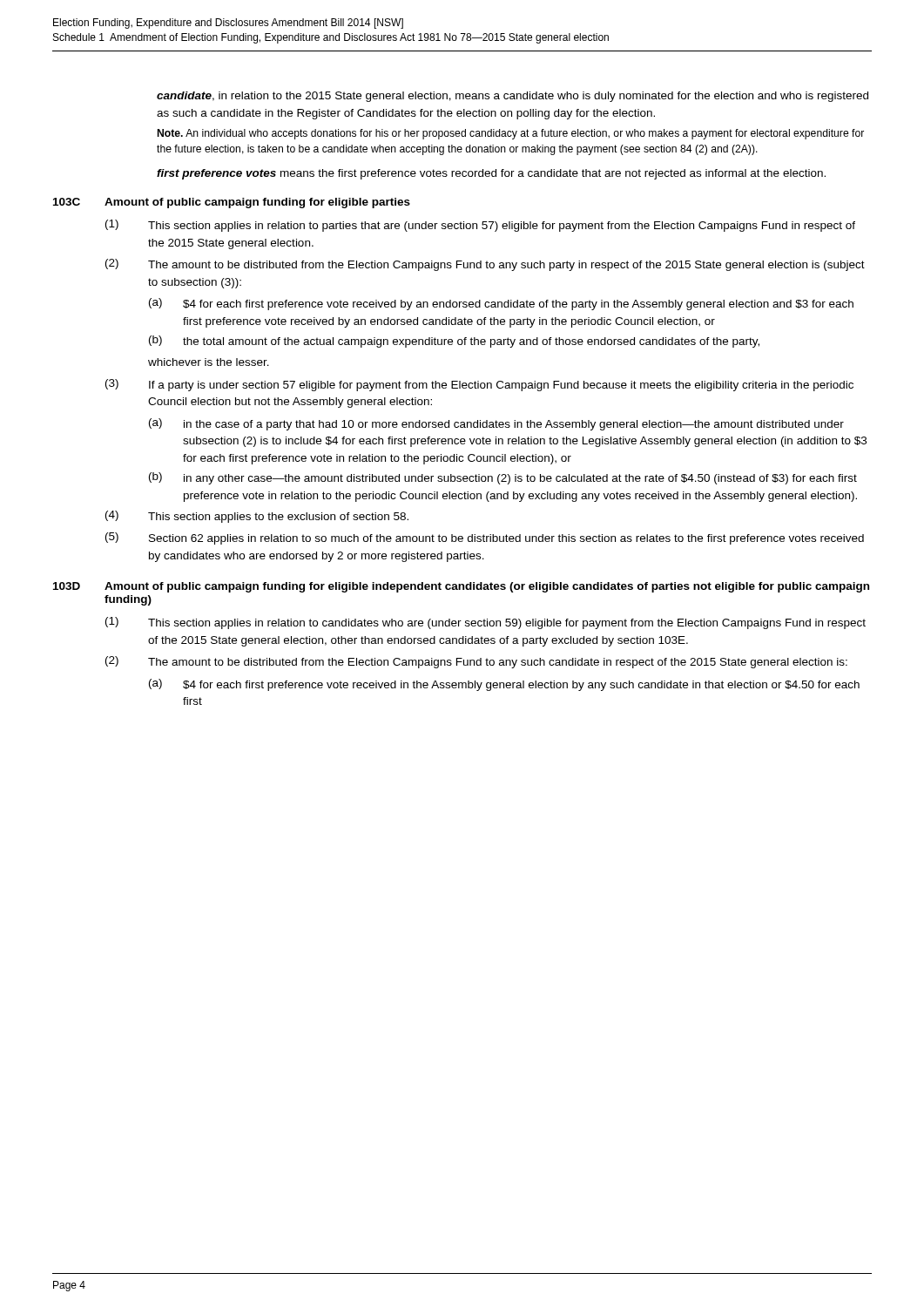
Task: Find the block on this page that starts "(3) If a party is under section 57"
Action: click(x=488, y=393)
